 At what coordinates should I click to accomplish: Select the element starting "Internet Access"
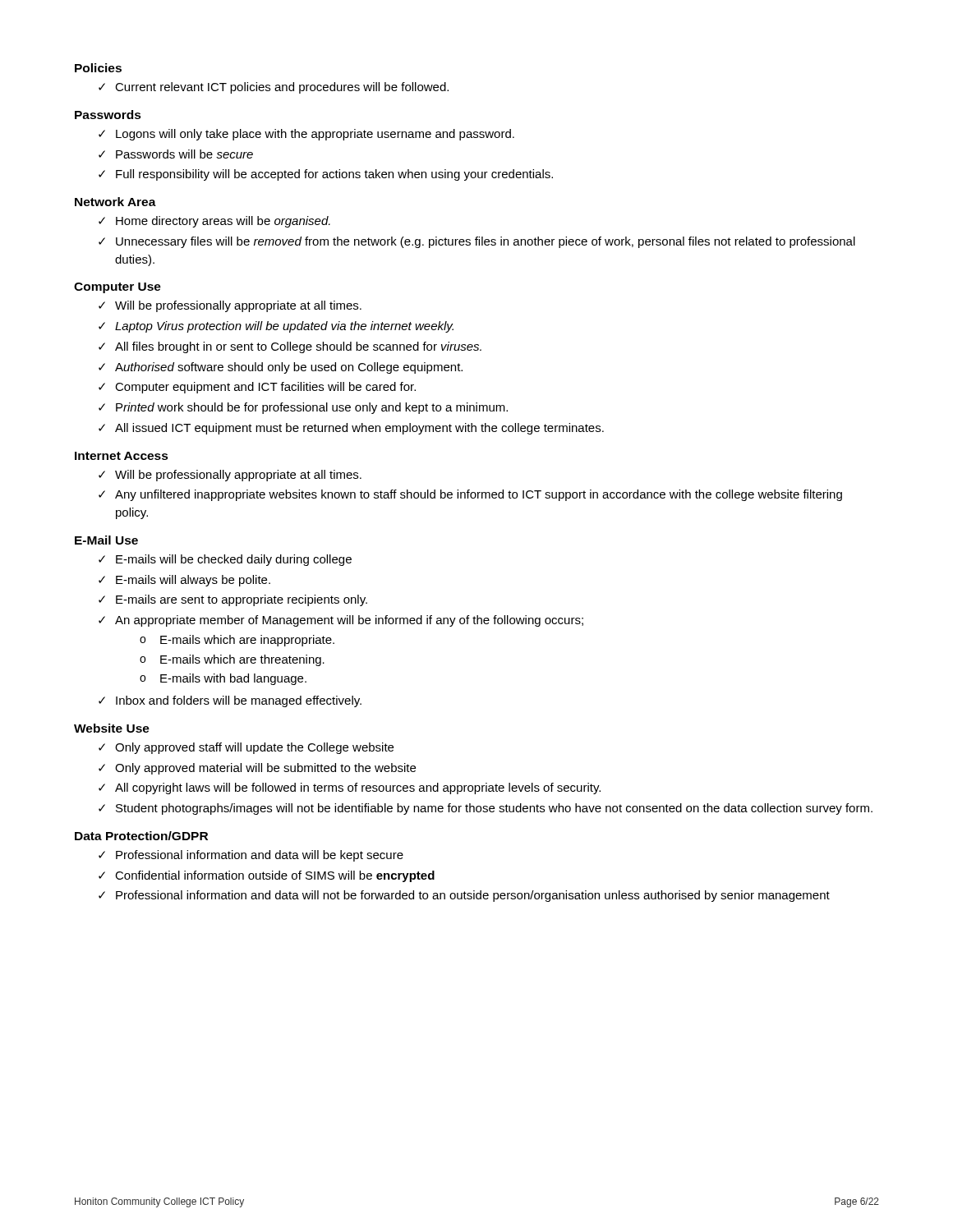(121, 455)
